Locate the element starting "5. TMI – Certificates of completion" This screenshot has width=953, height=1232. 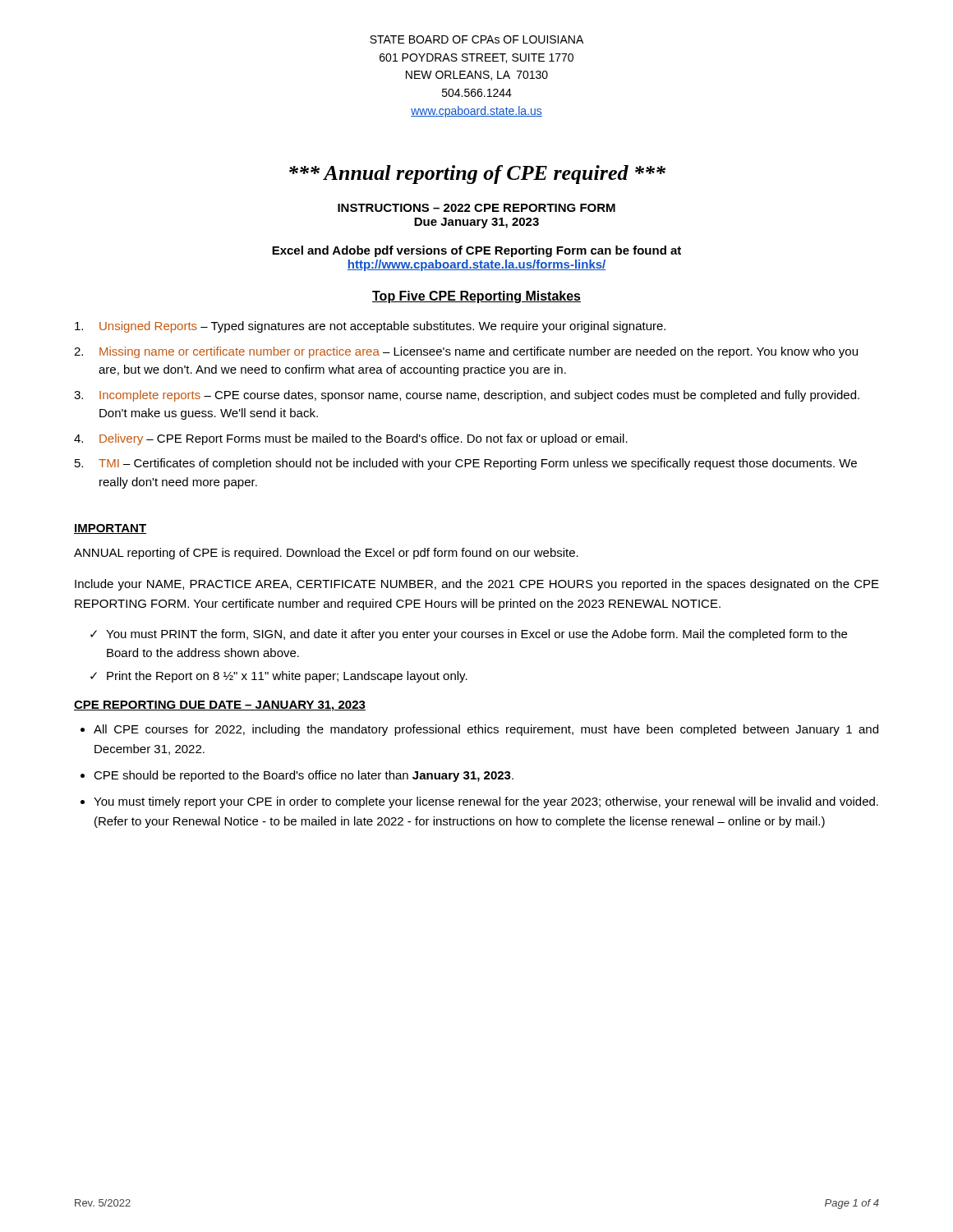[476, 473]
